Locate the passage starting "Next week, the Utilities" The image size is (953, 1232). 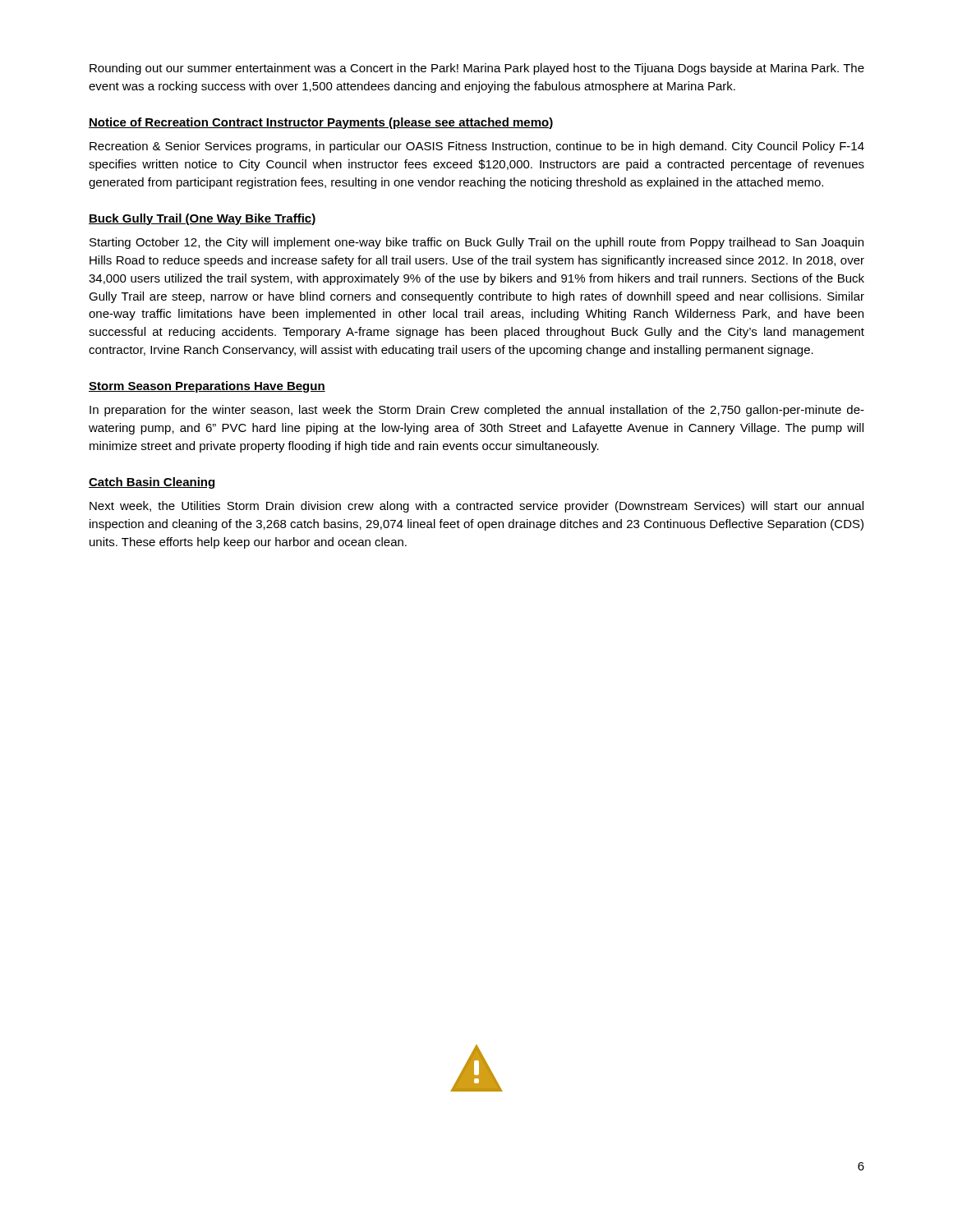click(x=476, y=524)
